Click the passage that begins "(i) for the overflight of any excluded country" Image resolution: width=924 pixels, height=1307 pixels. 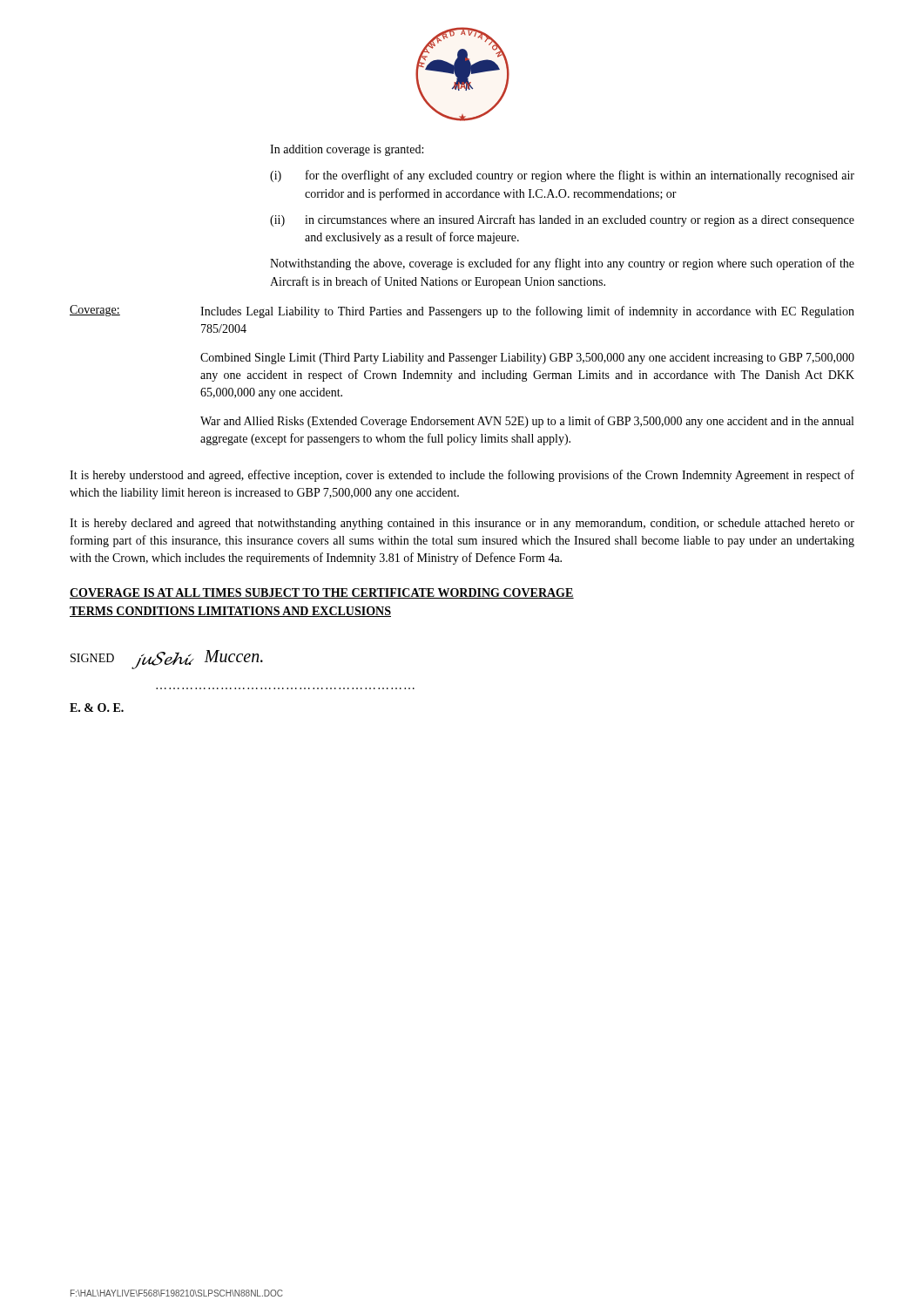tap(562, 185)
